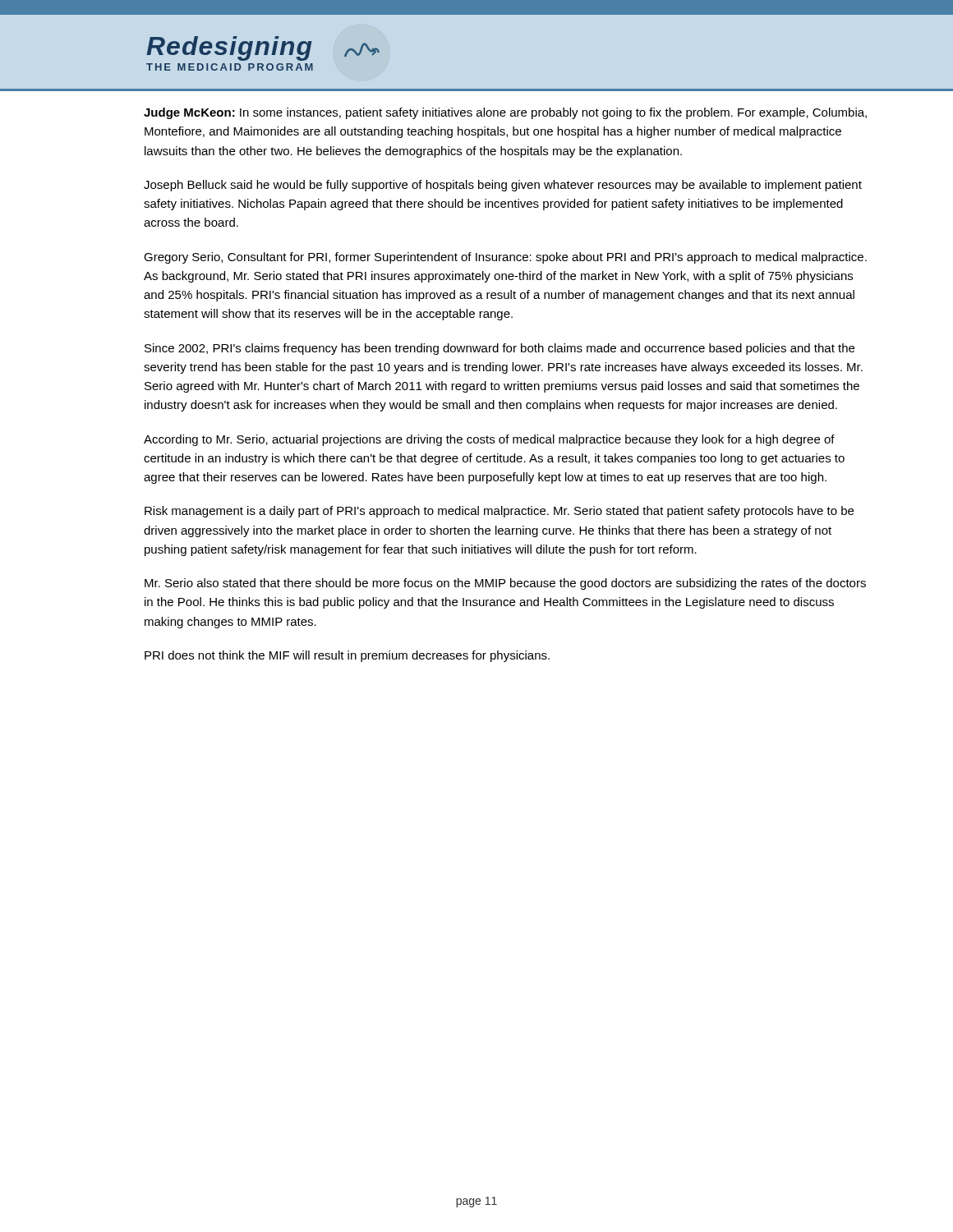This screenshot has height=1232, width=953.
Task: Select the text starting "Mr. Serio also stated that"
Action: pyautogui.click(x=505, y=602)
